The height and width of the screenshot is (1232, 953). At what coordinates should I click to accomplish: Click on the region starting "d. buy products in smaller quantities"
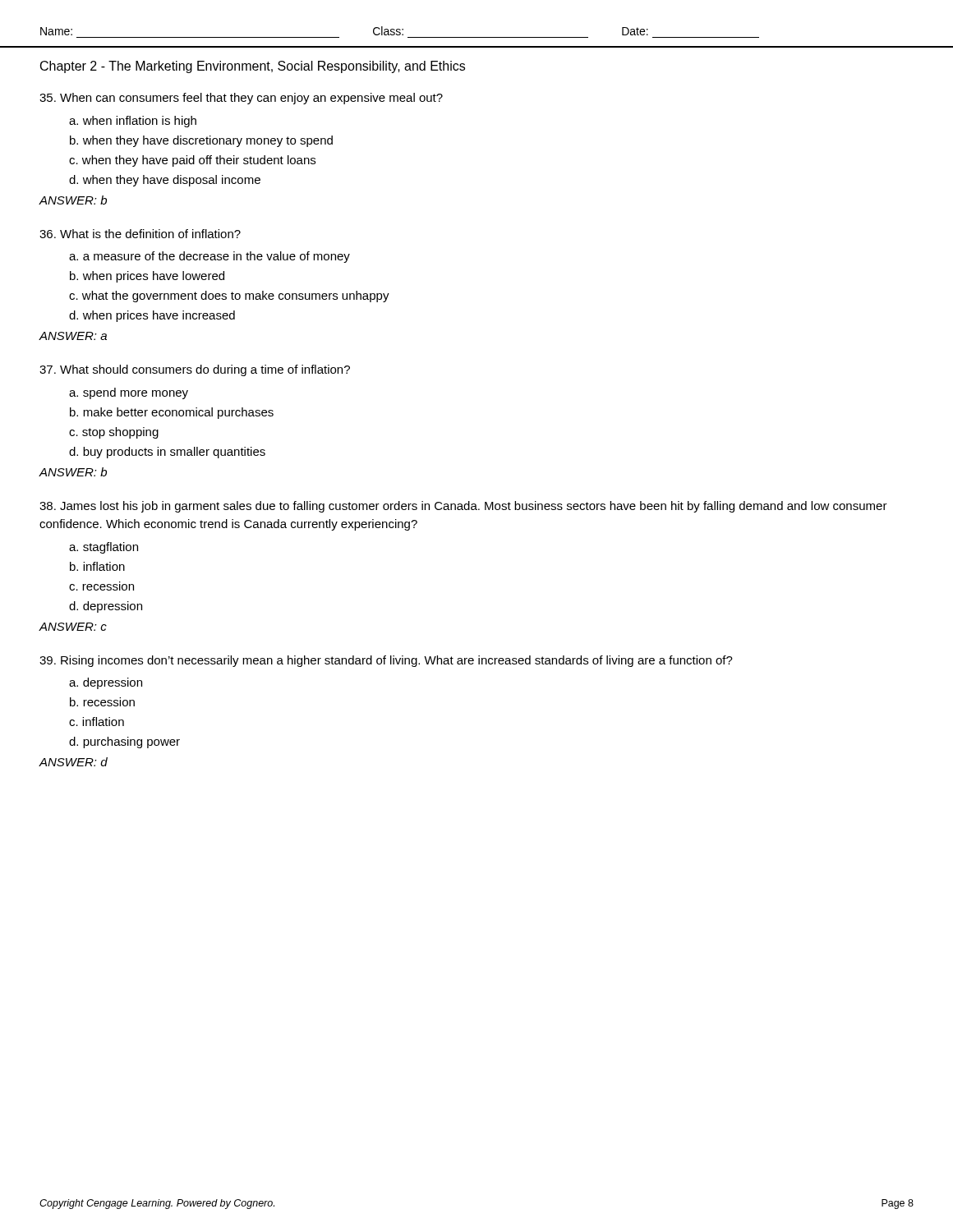click(167, 451)
